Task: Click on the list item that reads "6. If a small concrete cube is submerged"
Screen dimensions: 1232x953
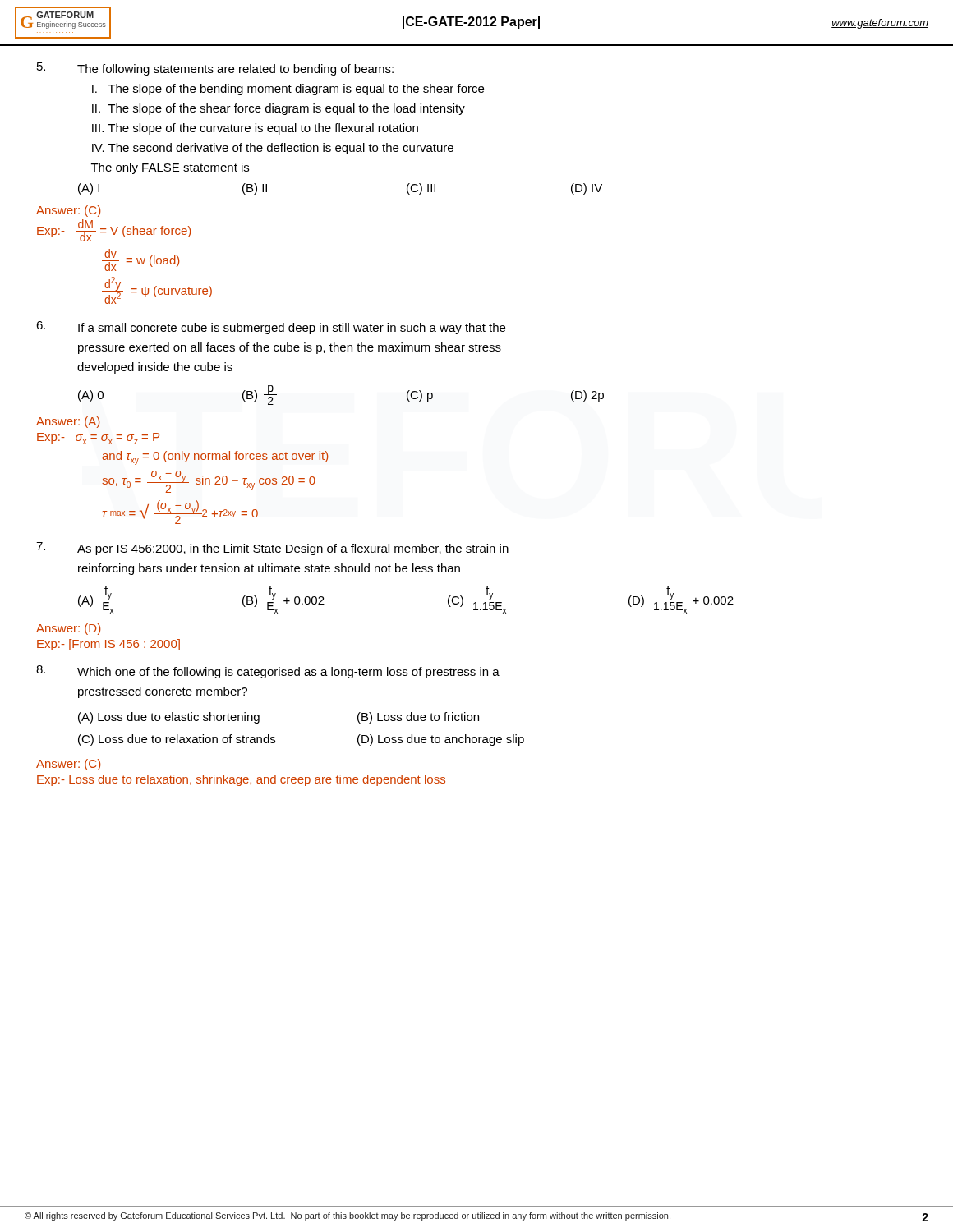Action: 271,328
